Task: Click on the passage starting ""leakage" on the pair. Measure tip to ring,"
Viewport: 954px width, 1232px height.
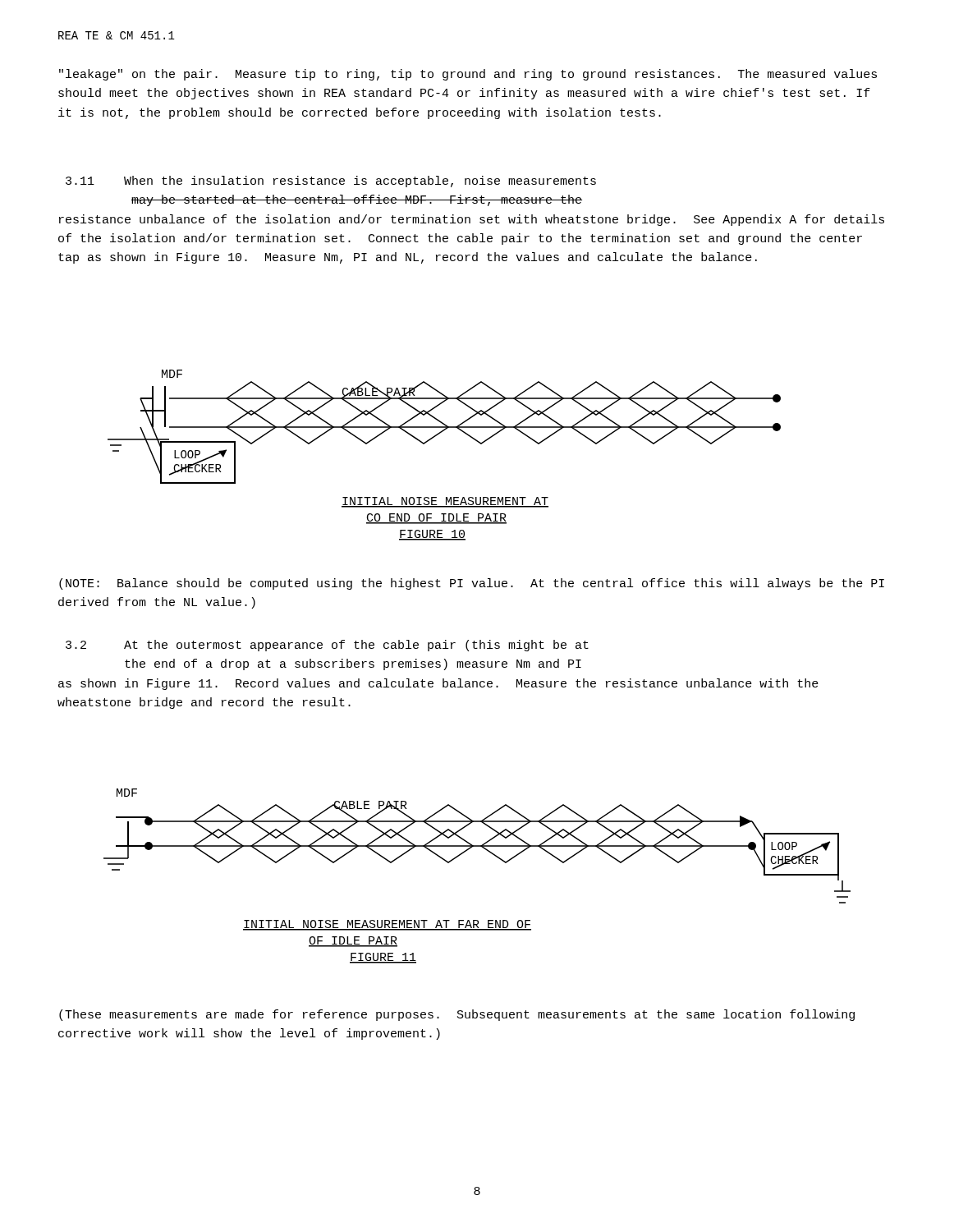Action: point(468,94)
